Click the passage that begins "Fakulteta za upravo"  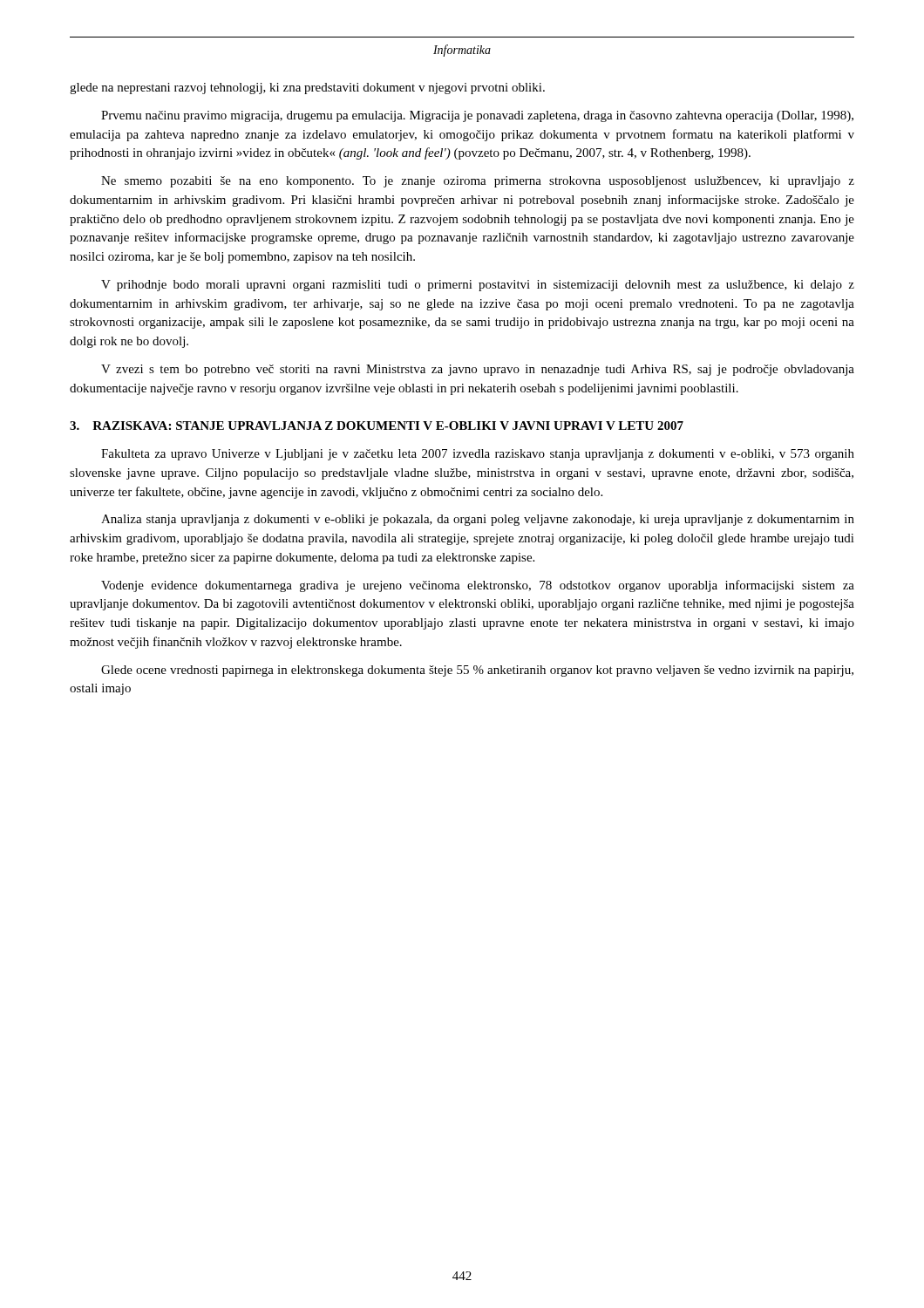coord(462,473)
